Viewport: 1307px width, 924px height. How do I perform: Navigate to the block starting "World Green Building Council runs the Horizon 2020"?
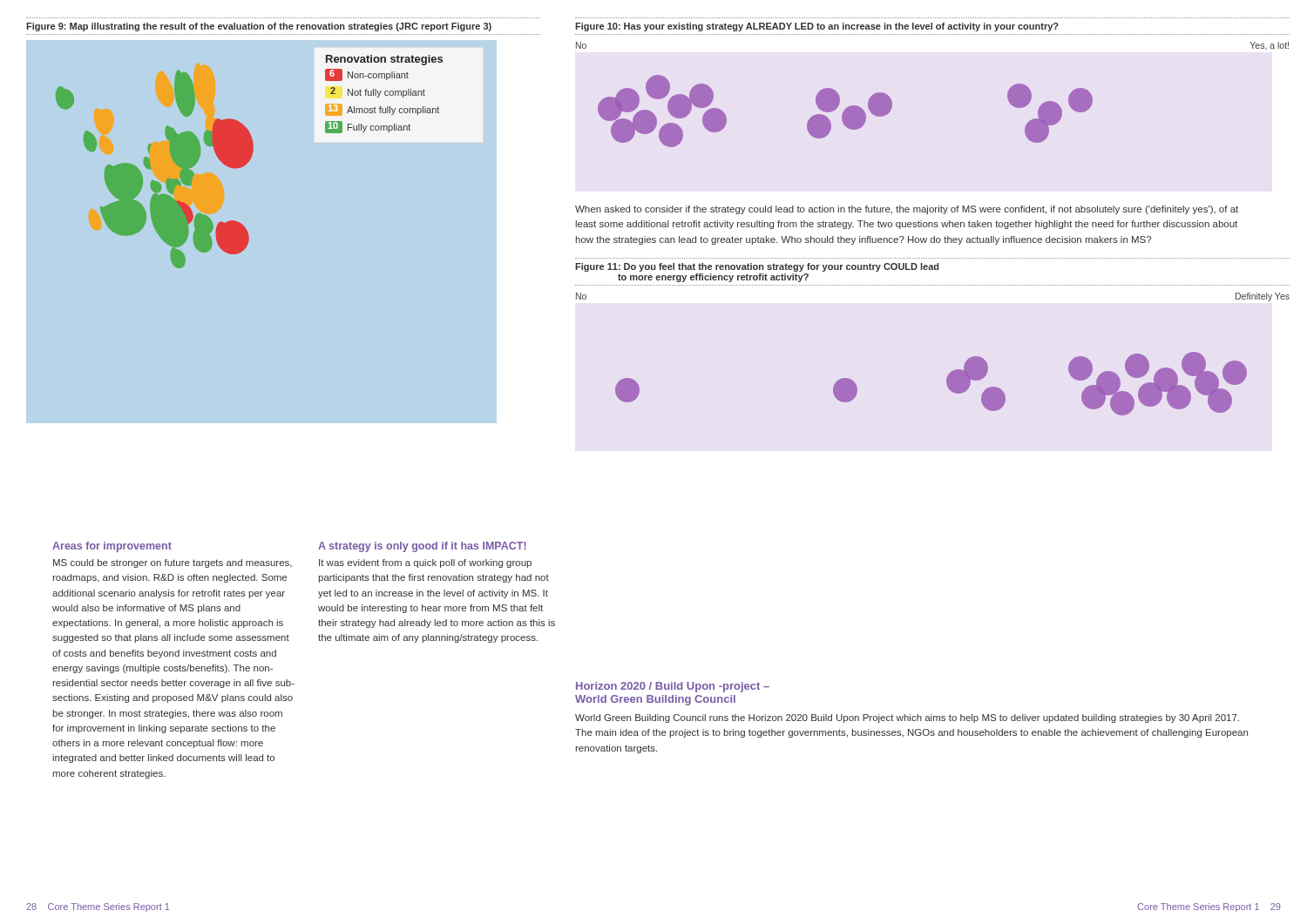tap(912, 733)
